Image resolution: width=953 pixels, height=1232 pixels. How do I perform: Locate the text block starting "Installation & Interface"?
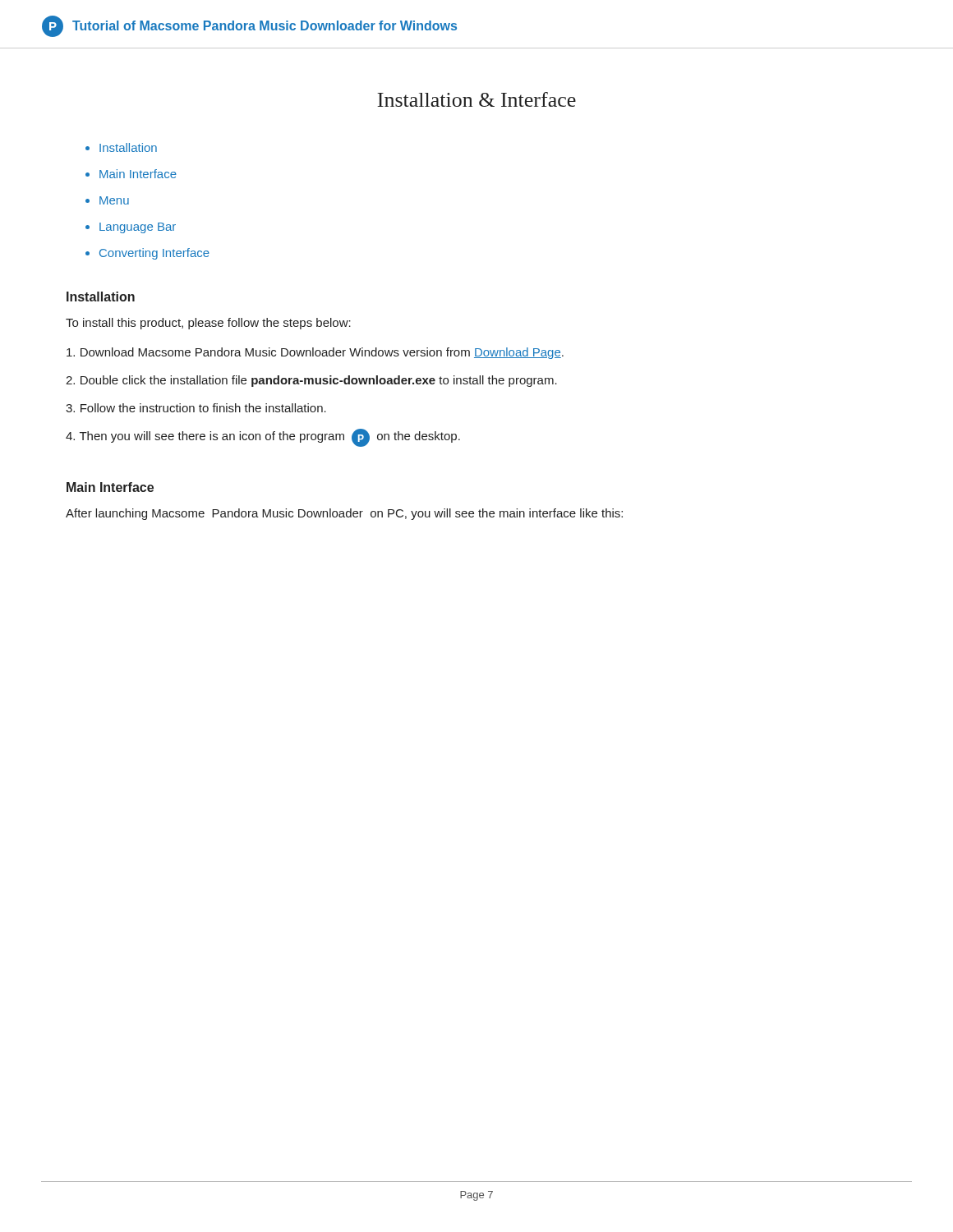click(476, 100)
